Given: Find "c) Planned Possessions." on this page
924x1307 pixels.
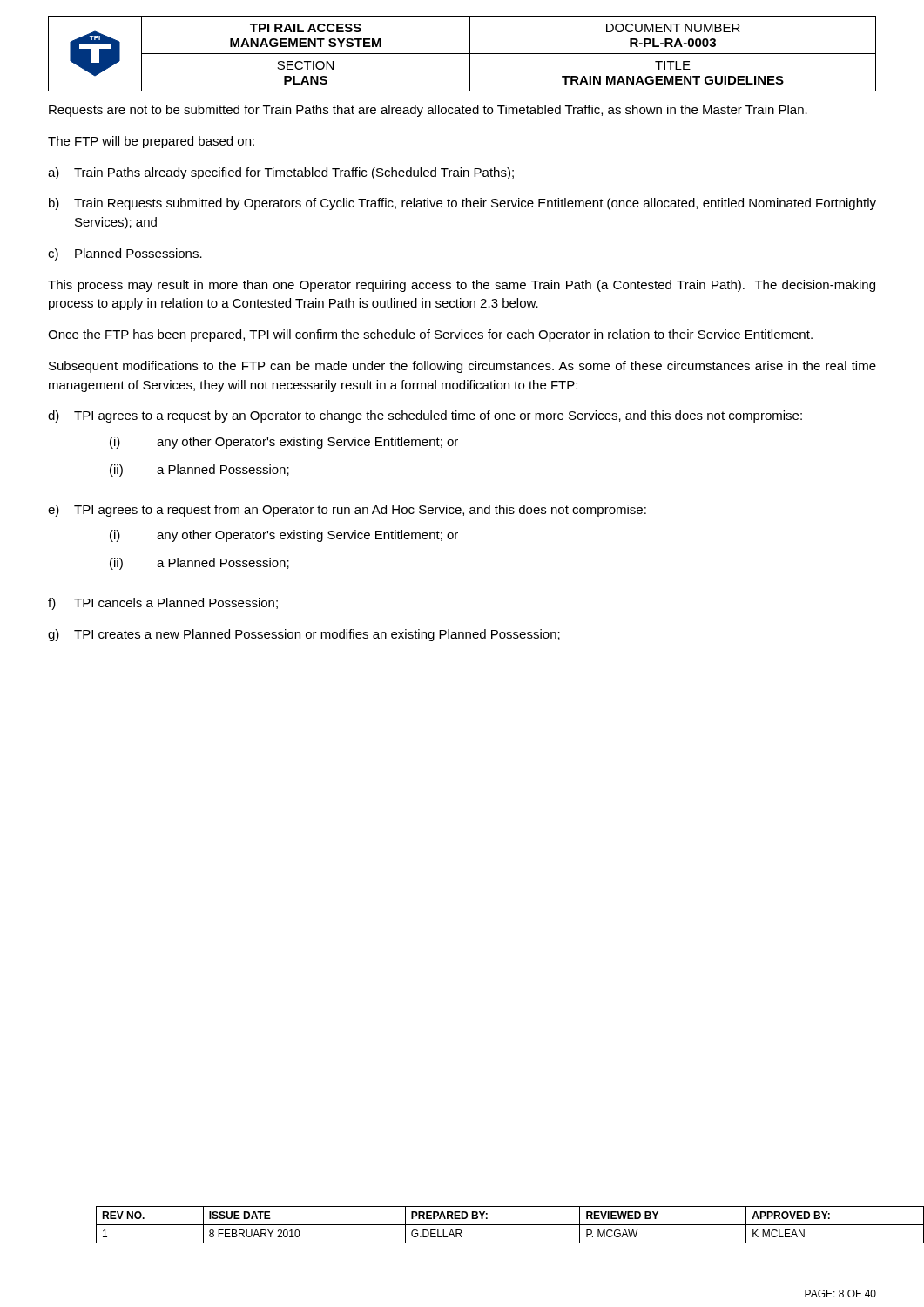Looking at the screenshot, I should pos(125,254).
